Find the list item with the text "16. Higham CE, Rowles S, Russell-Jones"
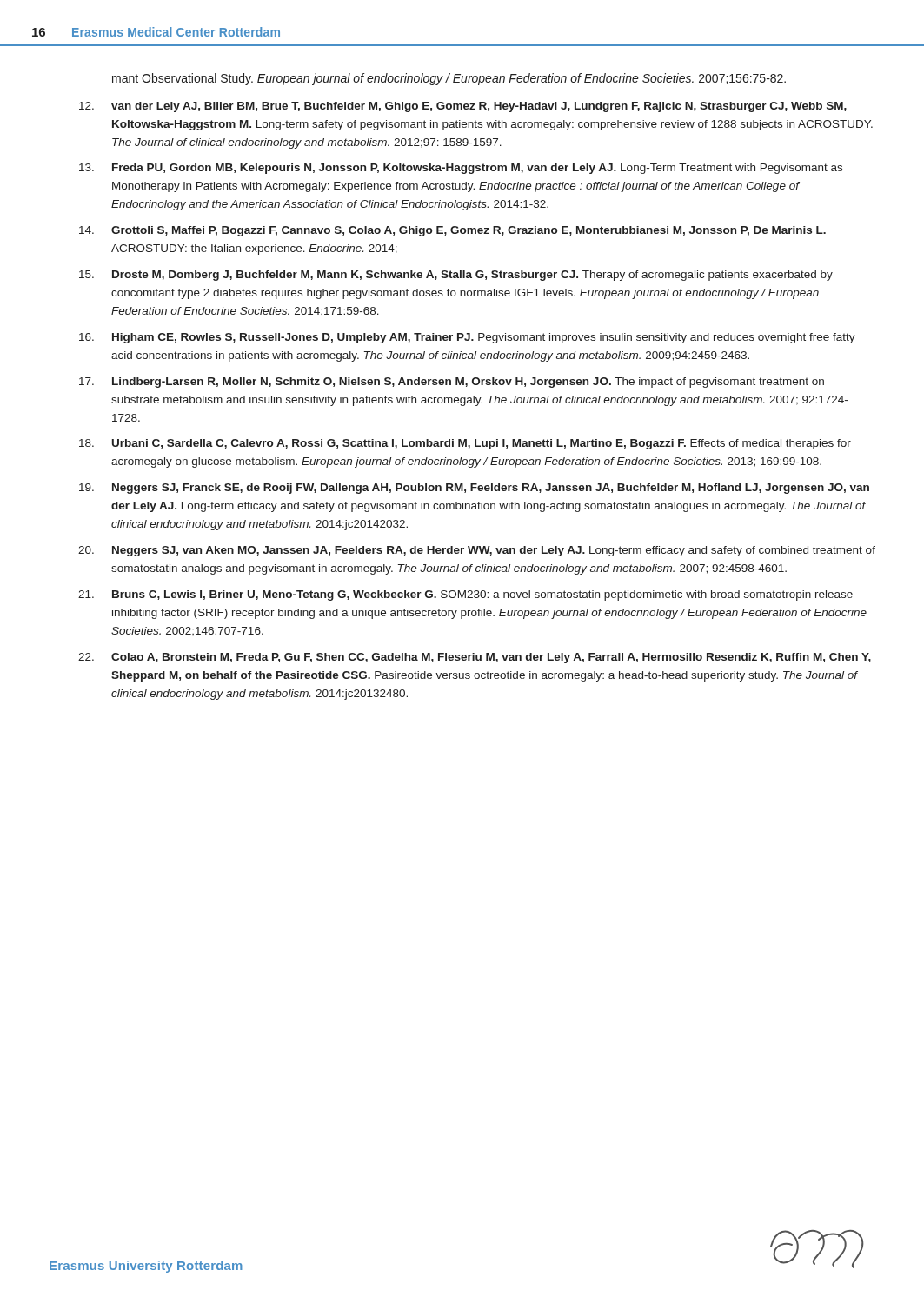 [x=477, y=347]
